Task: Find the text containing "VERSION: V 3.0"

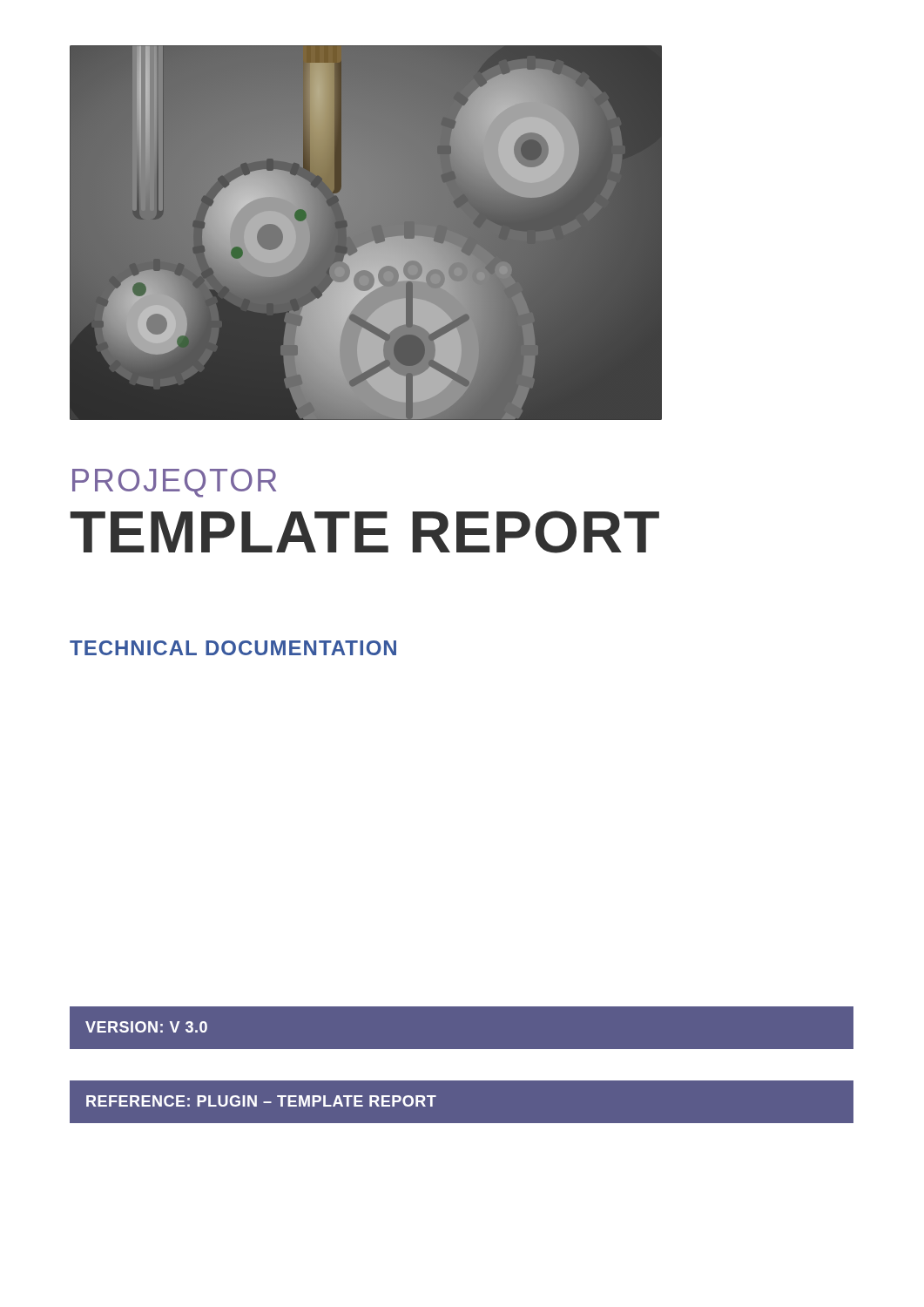Action: pos(147,1027)
